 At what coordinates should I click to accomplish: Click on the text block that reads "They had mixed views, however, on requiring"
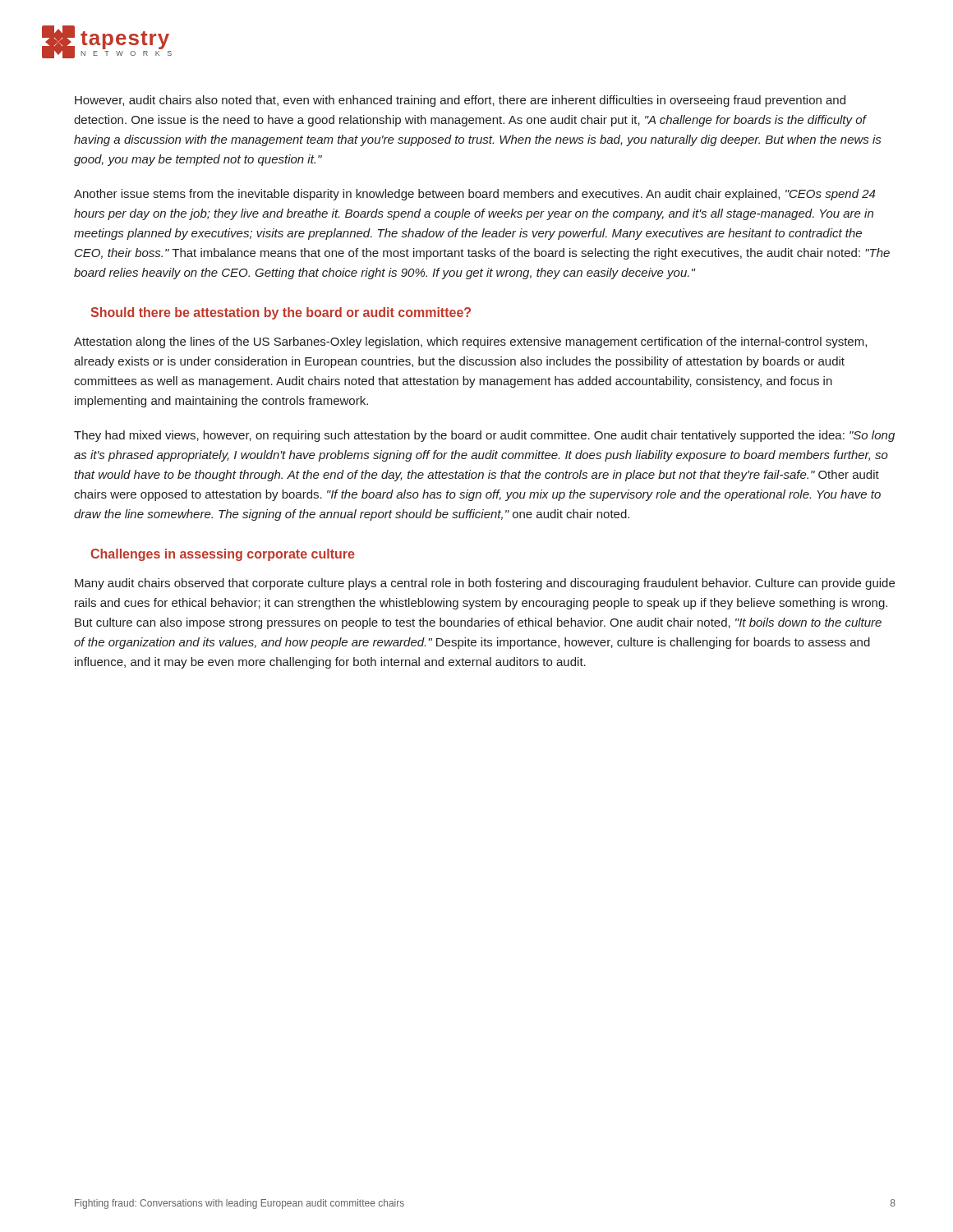(484, 474)
